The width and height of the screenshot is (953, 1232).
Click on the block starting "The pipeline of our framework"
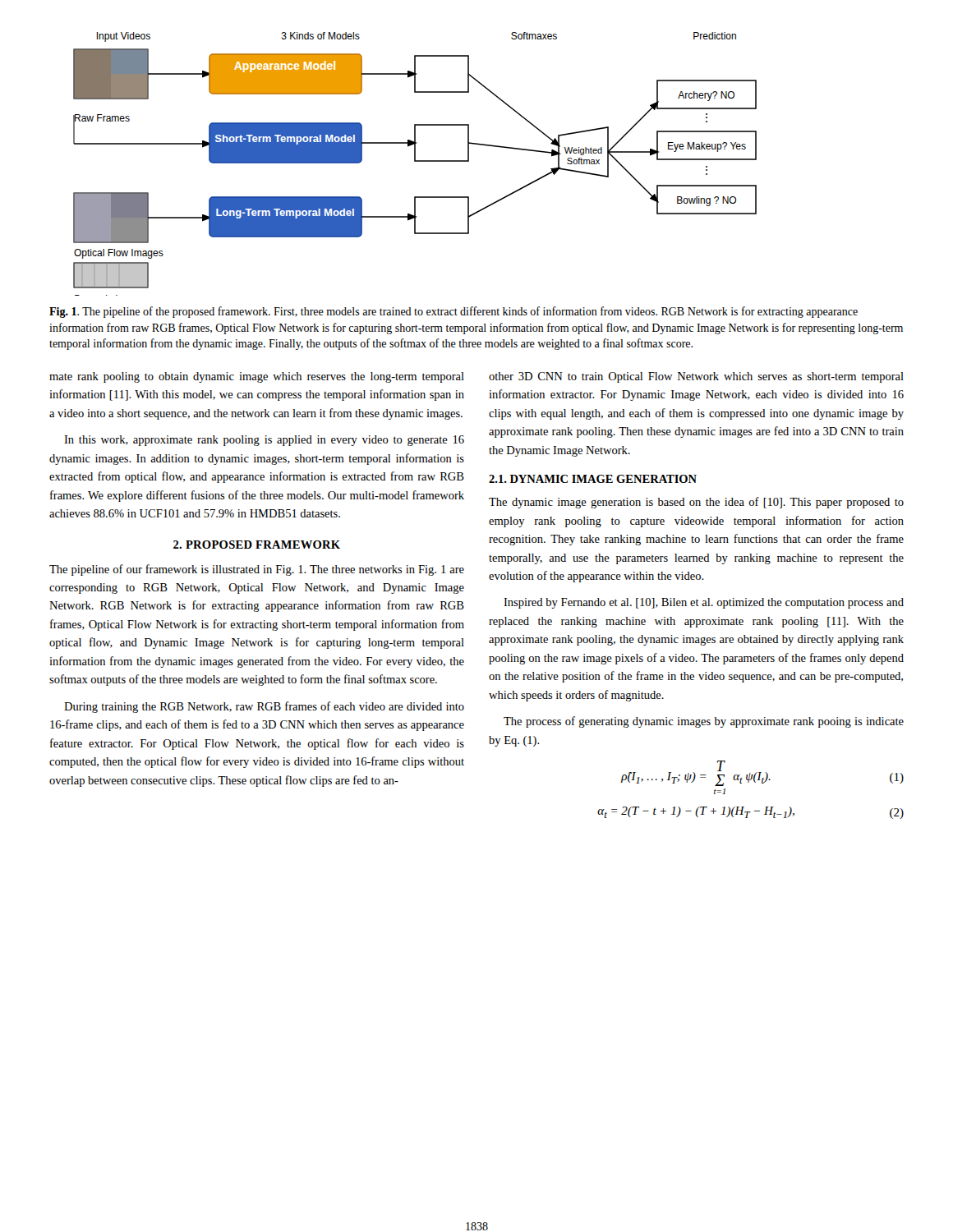pyautogui.click(x=257, y=675)
